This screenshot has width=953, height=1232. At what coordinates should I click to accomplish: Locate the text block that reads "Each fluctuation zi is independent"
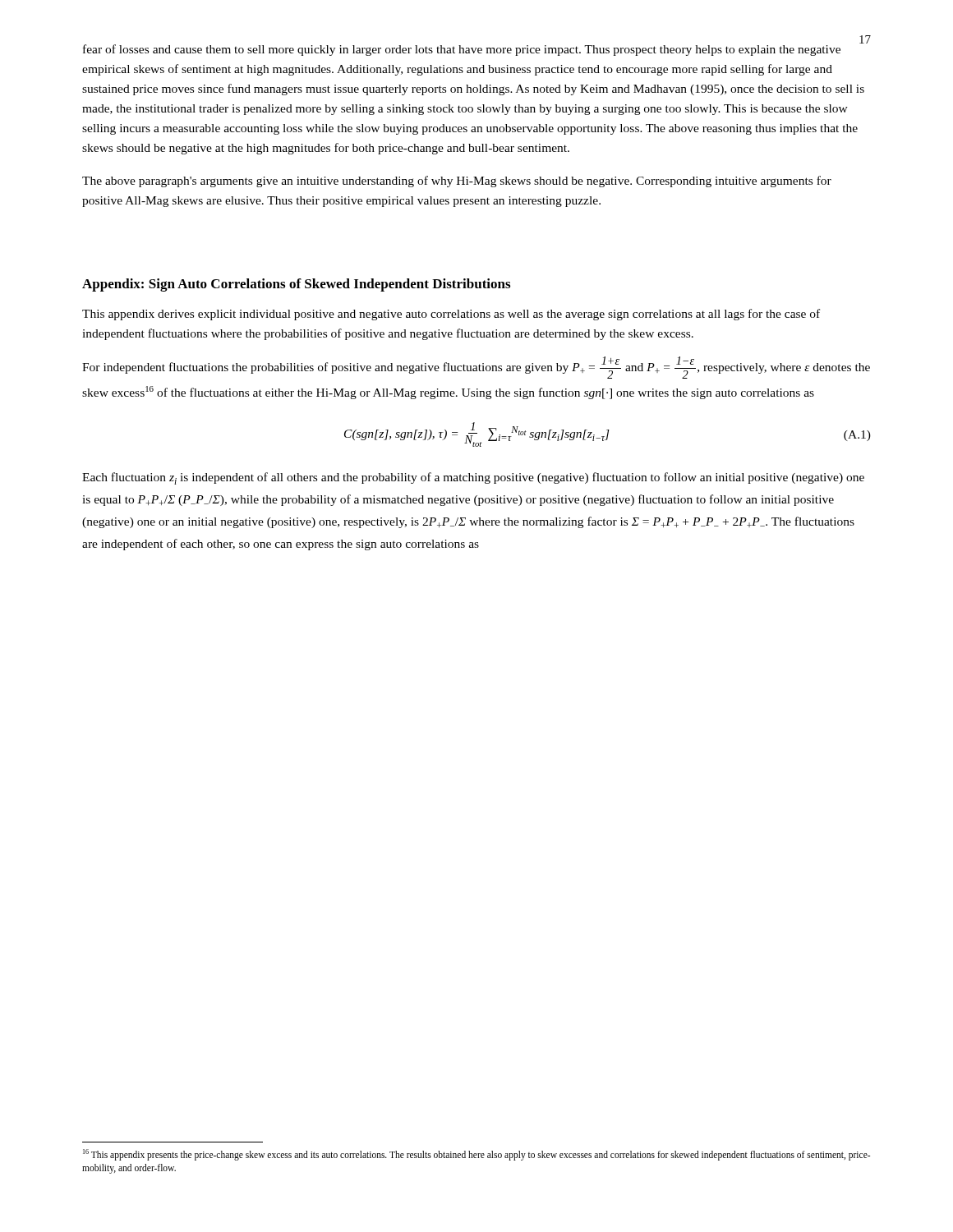(x=476, y=511)
